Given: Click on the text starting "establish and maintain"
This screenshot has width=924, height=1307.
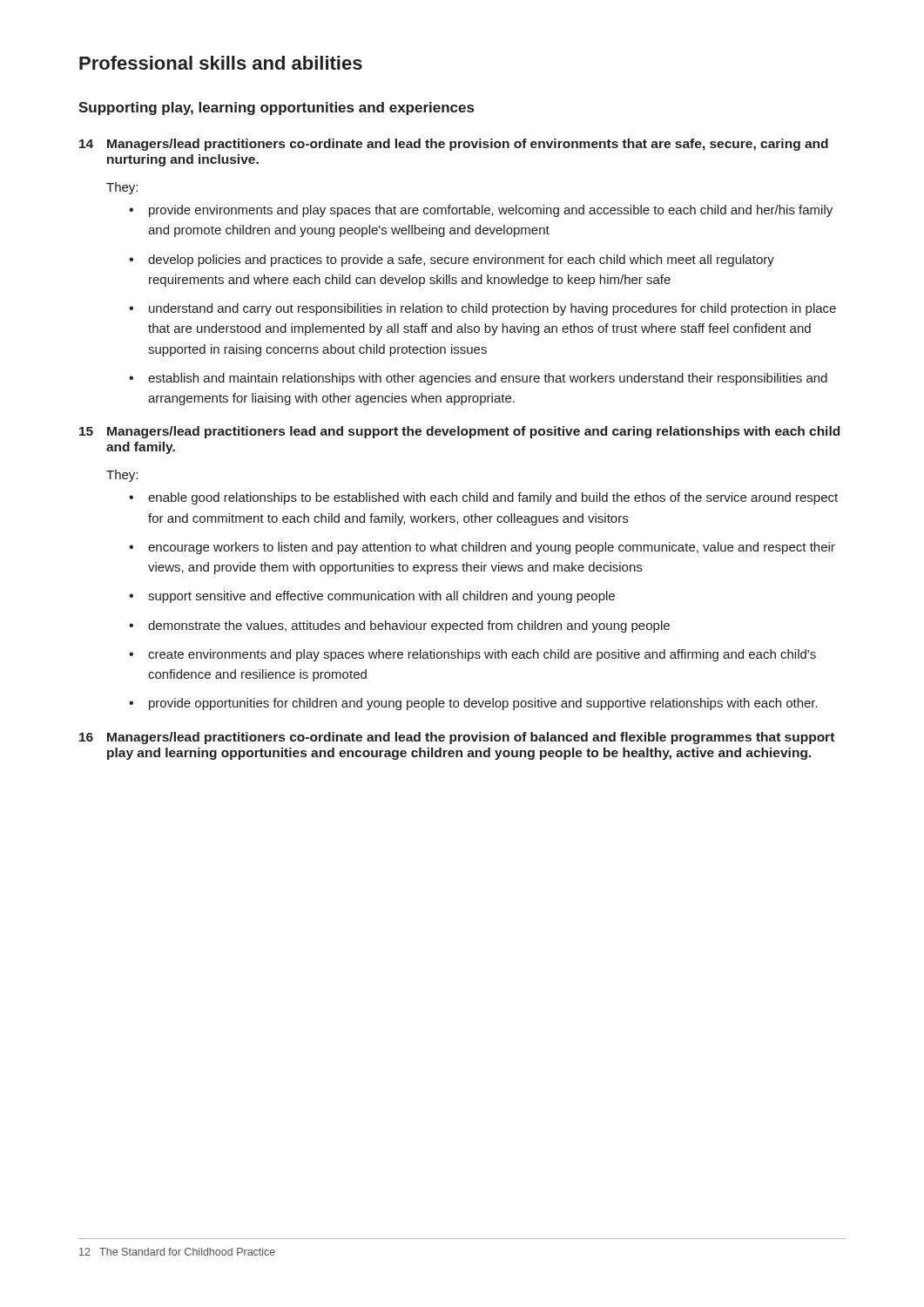Looking at the screenshot, I should click(x=488, y=388).
